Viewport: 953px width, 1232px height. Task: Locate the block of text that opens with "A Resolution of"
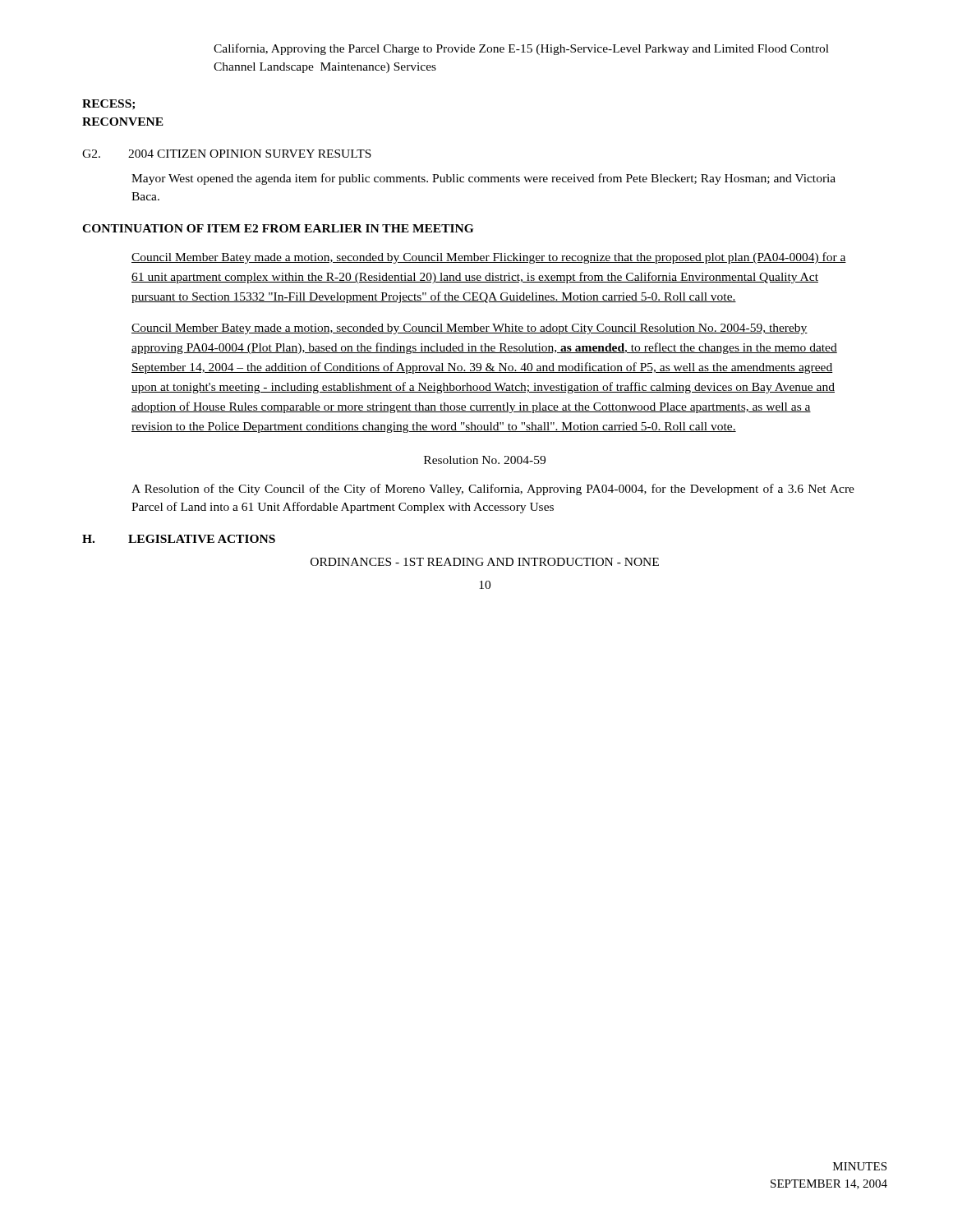pyautogui.click(x=493, y=498)
